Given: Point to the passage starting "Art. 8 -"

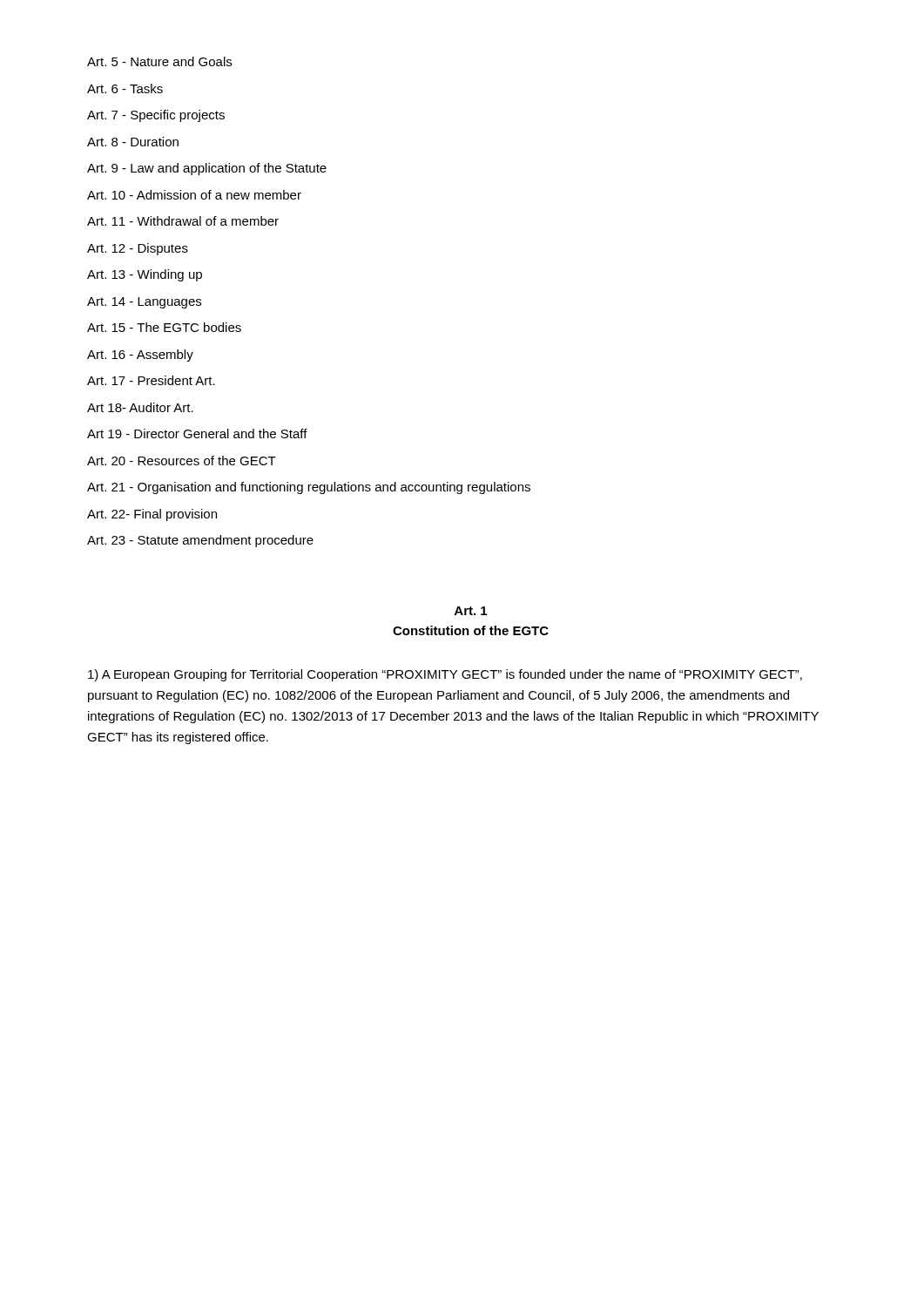Looking at the screenshot, I should (133, 141).
